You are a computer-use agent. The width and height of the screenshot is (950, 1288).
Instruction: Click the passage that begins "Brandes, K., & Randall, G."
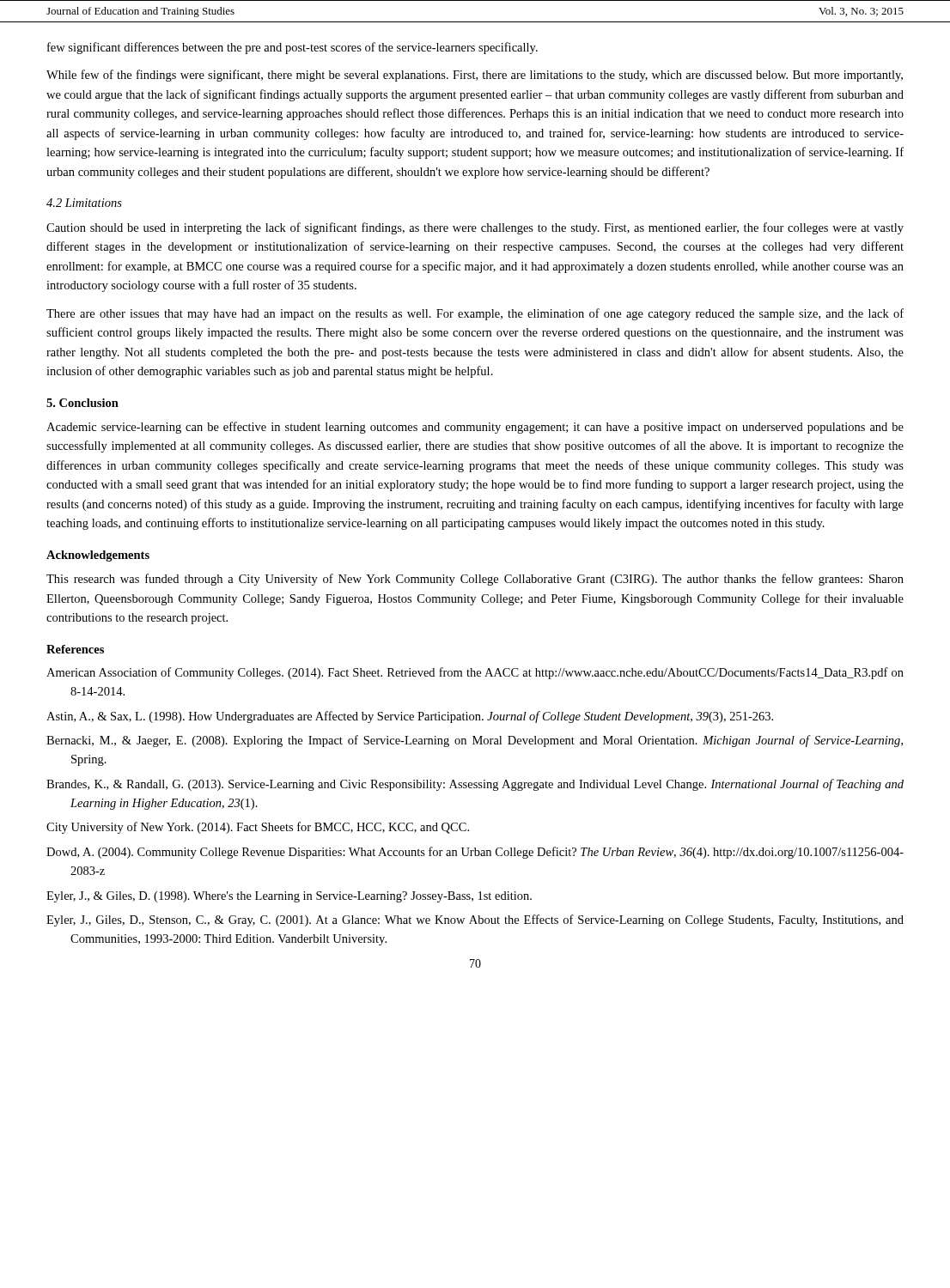tap(475, 793)
